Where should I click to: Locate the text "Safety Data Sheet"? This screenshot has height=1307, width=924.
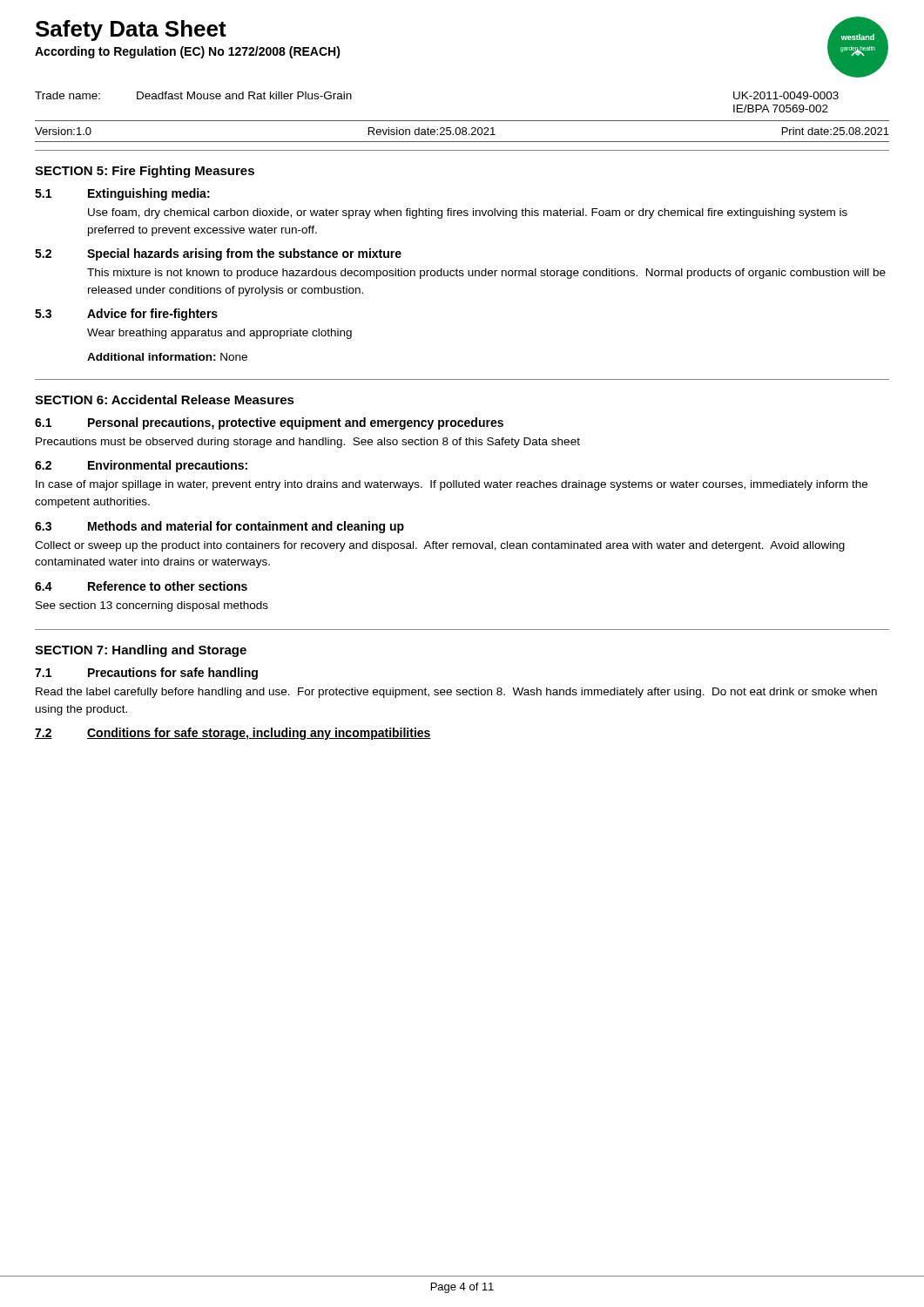[x=130, y=29]
